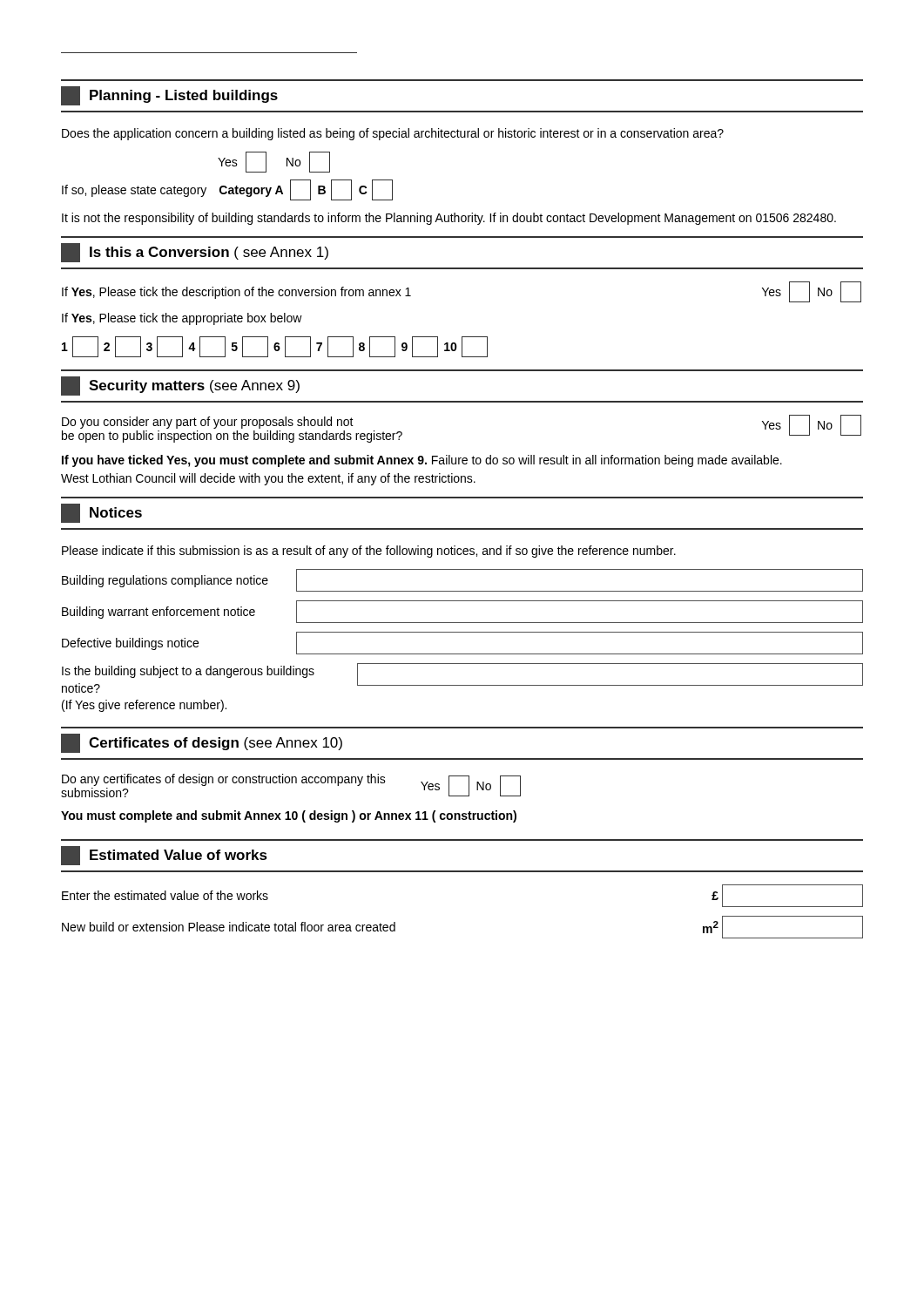Select the text block starting "If so, please state category Category A"

pos(227,190)
